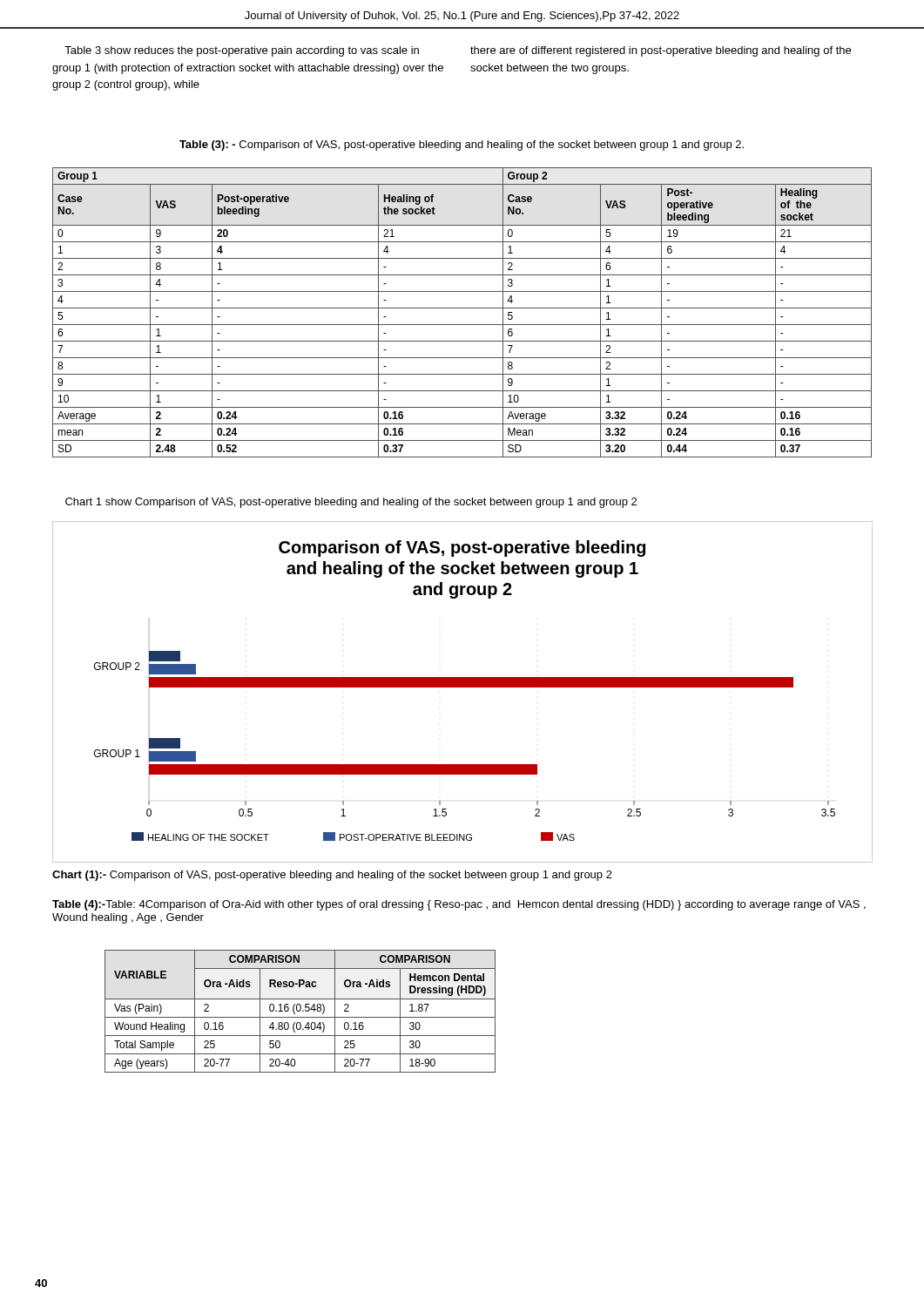The image size is (924, 1307).
Task: Point to the region starting "there are of different registered in"
Action: pyautogui.click(x=661, y=59)
